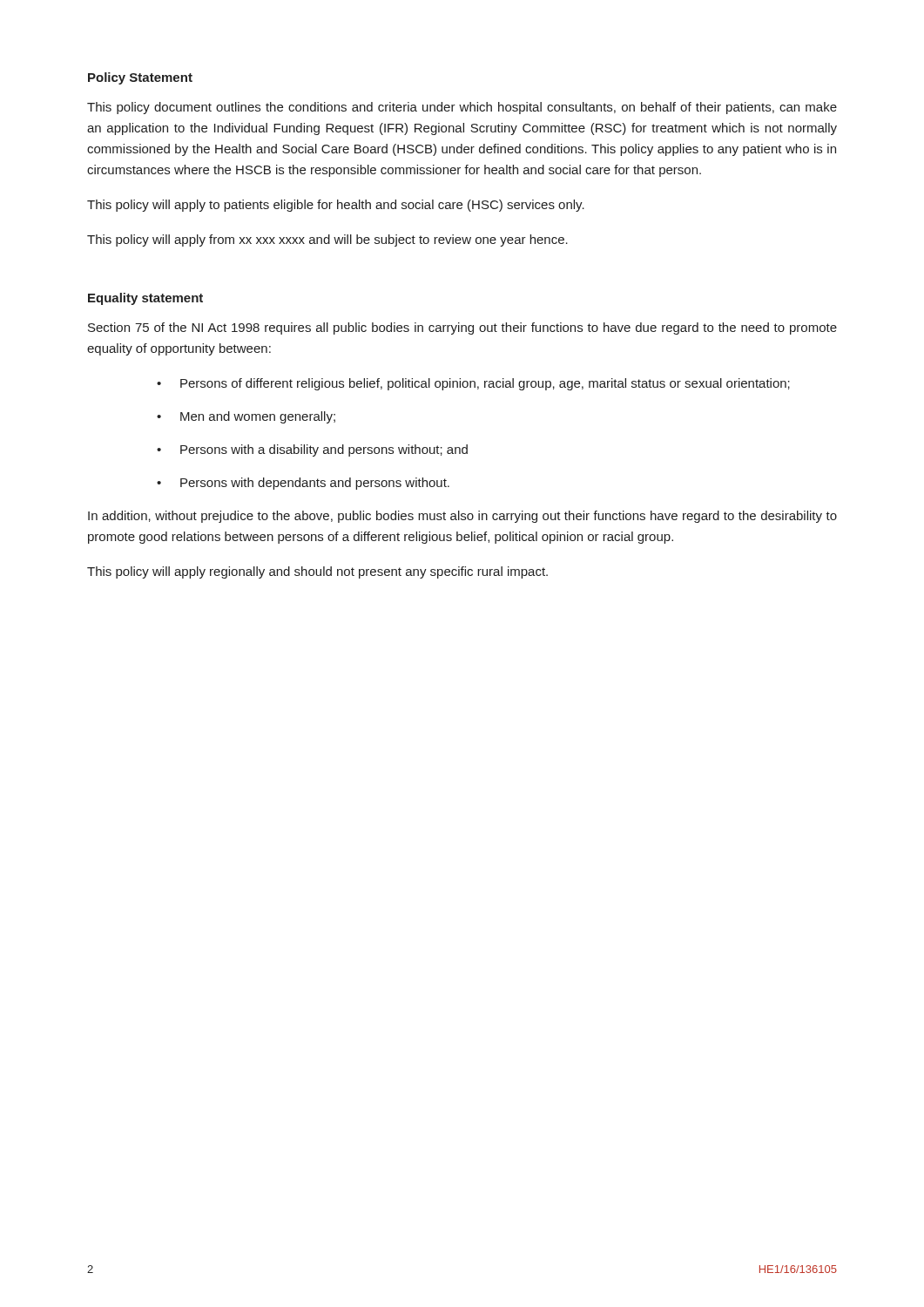
Task: Locate the text starting "• Persons with a disability and persons"
Action: tap(312, 450)
